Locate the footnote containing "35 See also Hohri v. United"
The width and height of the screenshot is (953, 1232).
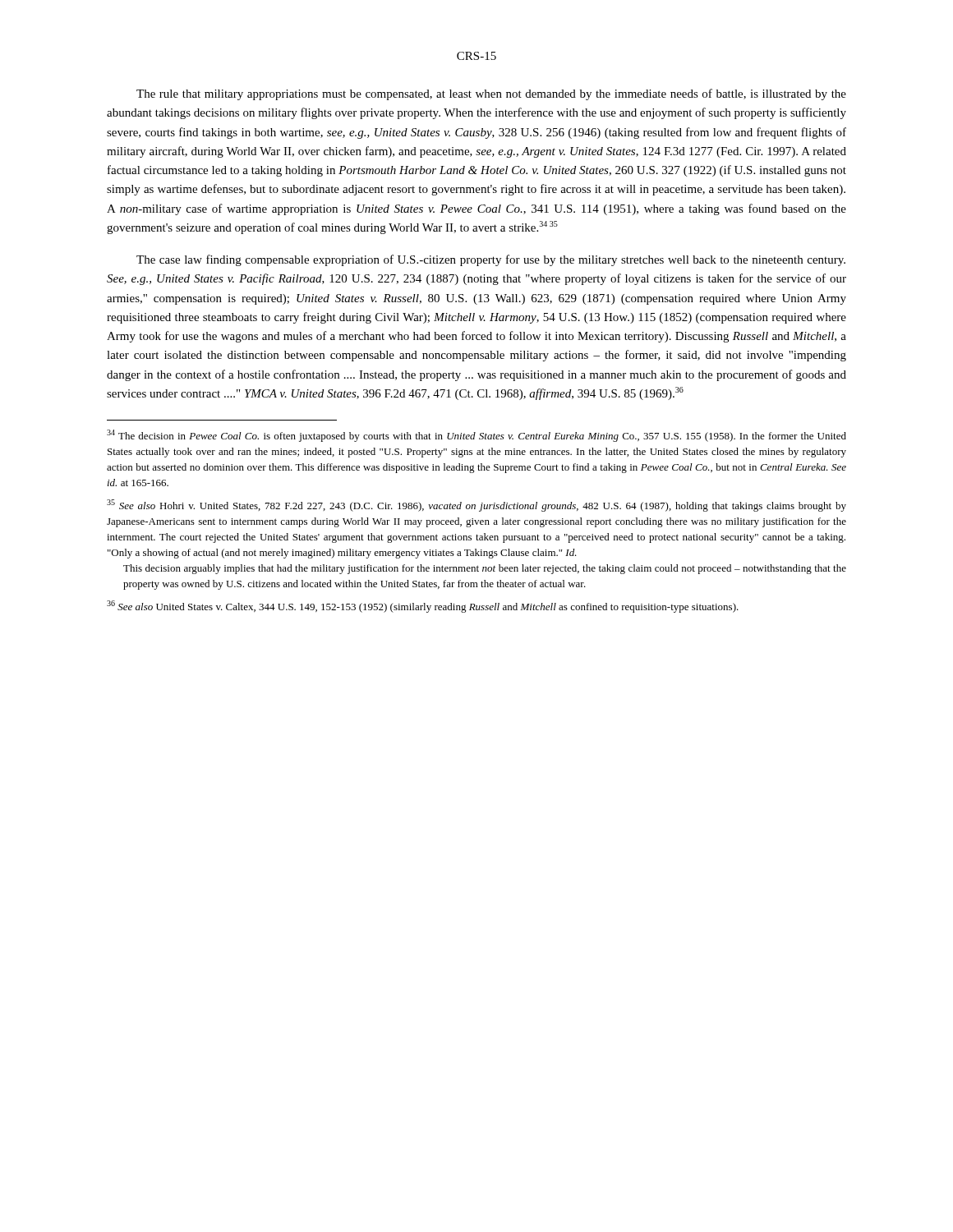476,545
